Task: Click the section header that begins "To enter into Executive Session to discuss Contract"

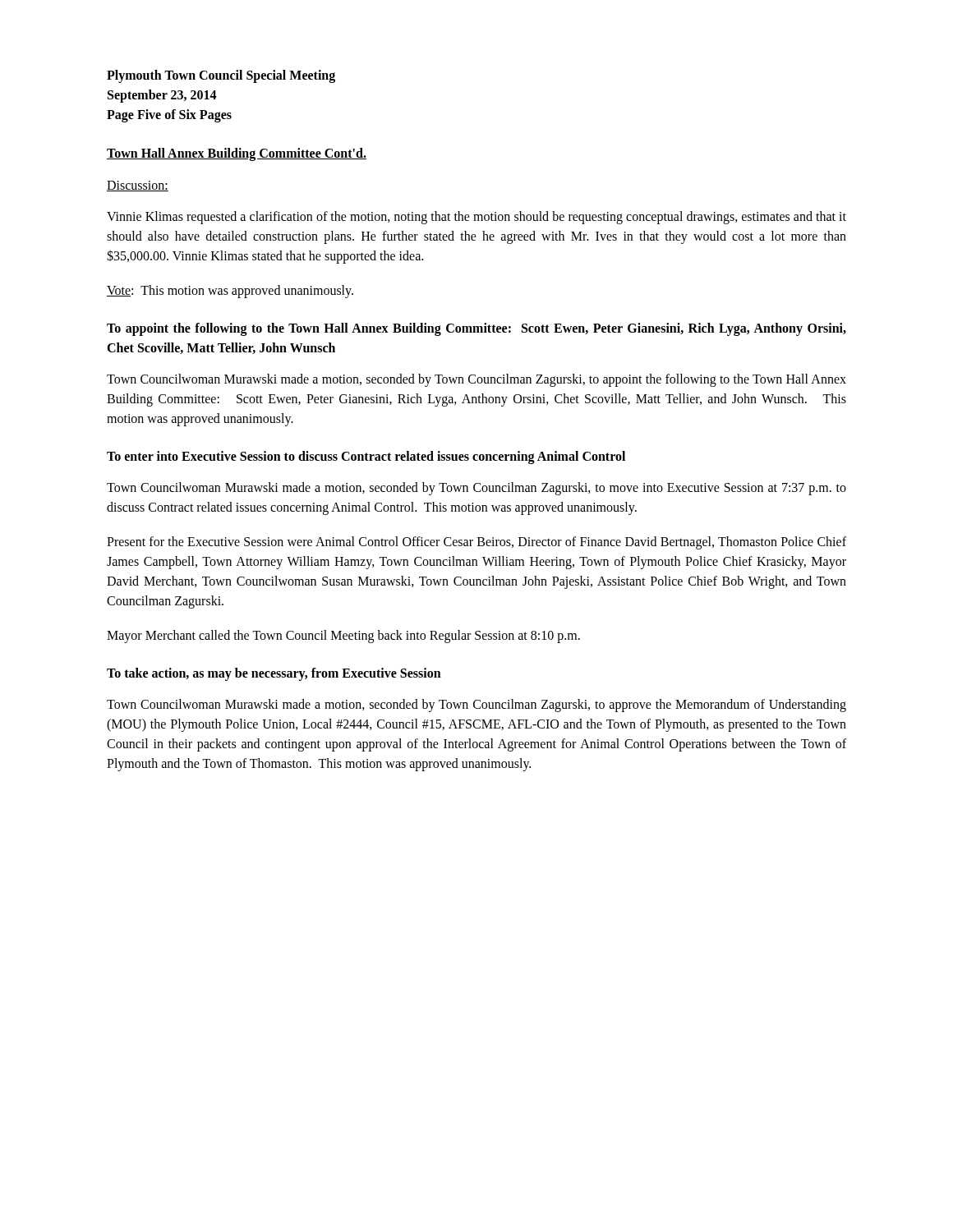Action: [476, 457]
